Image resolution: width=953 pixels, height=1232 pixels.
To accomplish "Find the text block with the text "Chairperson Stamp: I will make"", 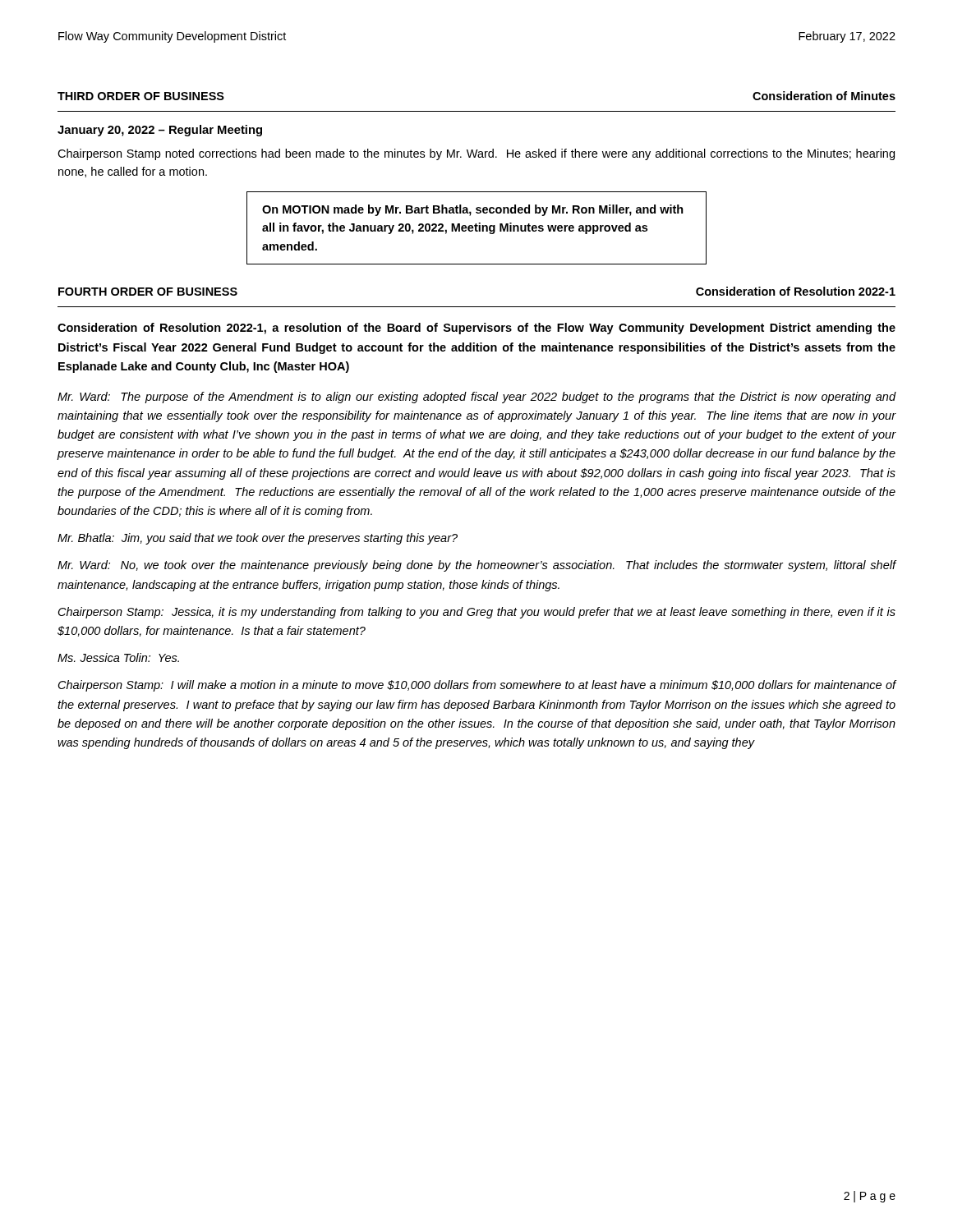I will [x=476, y=714].
